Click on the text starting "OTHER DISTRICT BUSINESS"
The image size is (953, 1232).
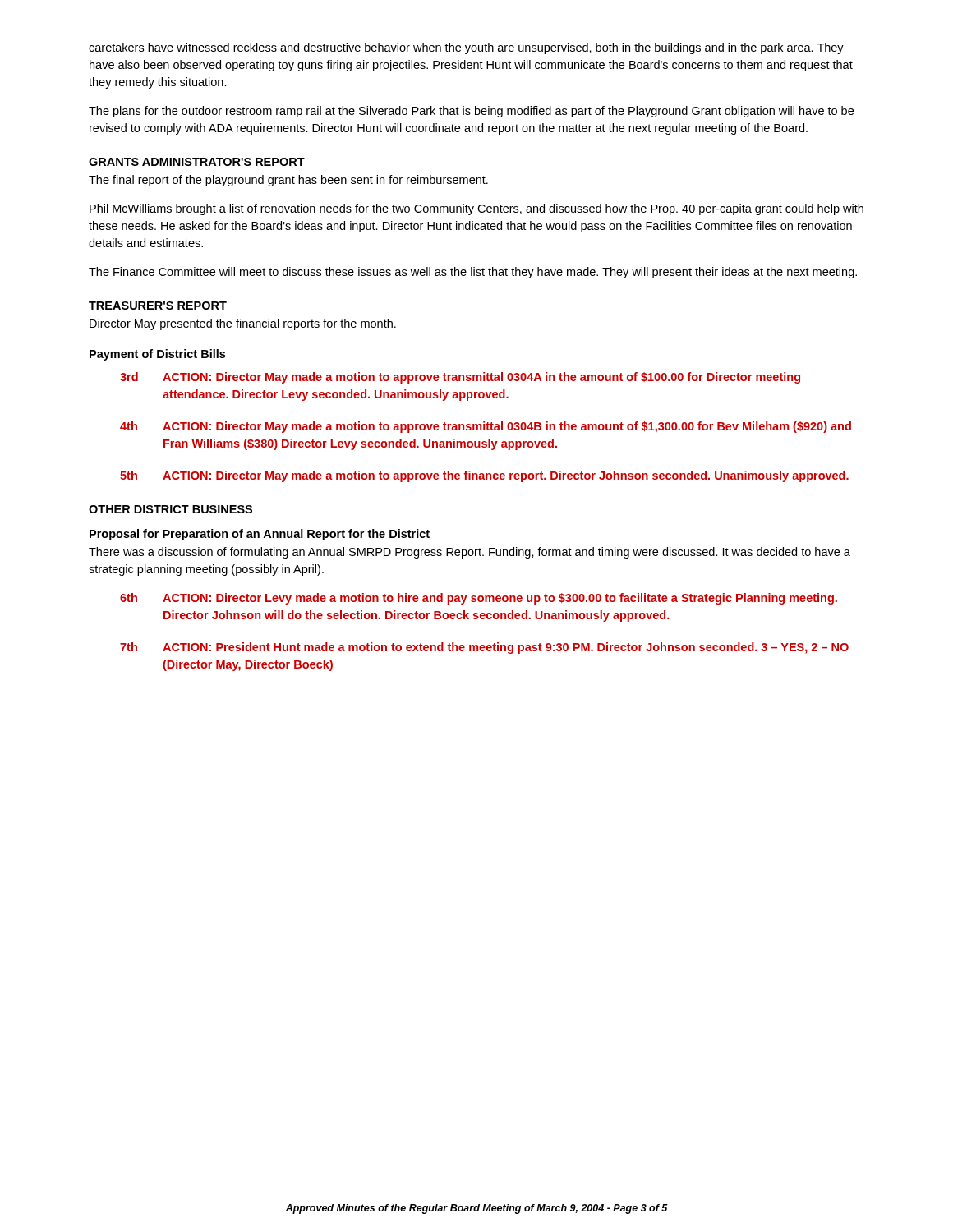pyautogui.click(x=171, y=509)
